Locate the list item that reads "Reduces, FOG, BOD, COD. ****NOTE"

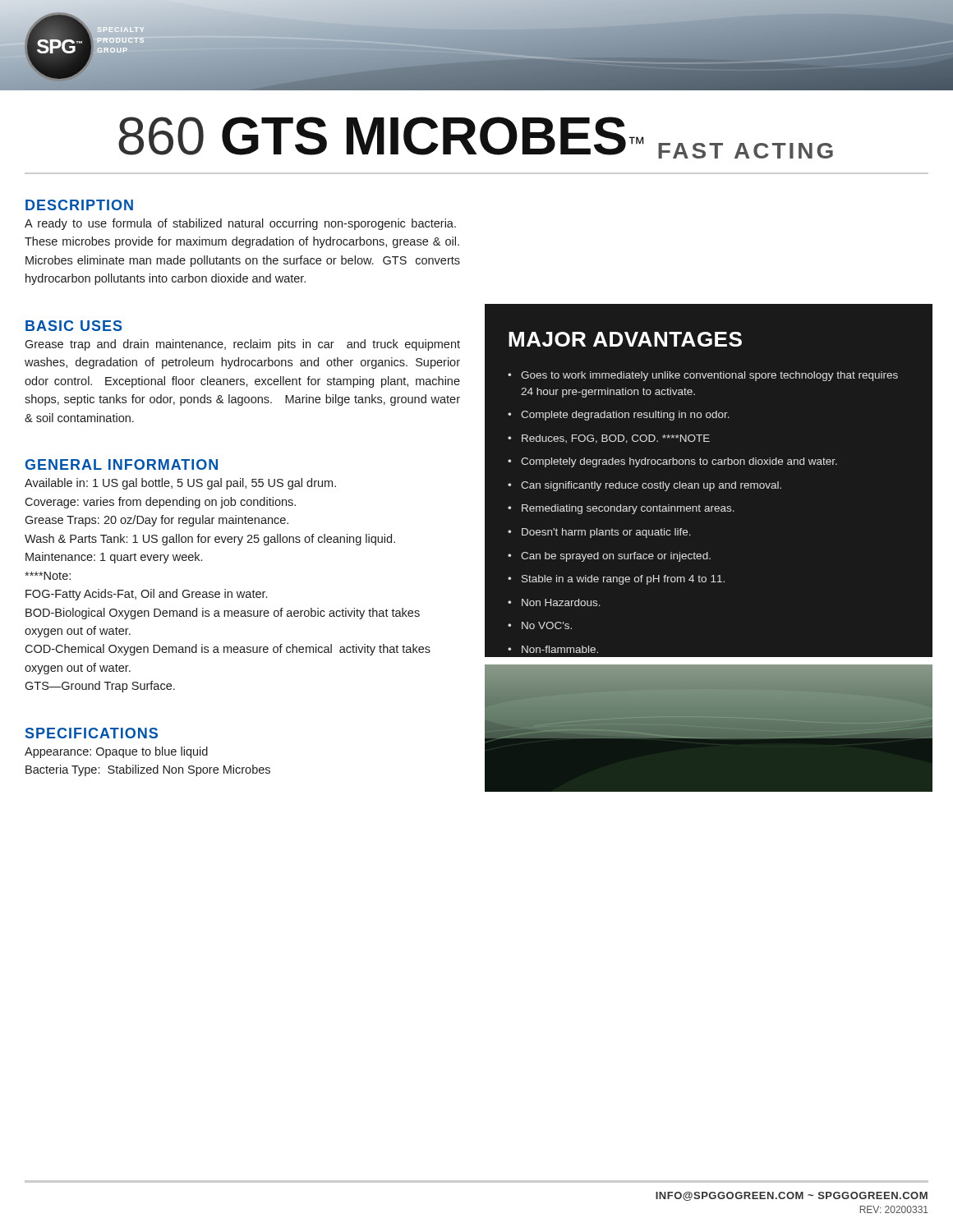[615, 438]
